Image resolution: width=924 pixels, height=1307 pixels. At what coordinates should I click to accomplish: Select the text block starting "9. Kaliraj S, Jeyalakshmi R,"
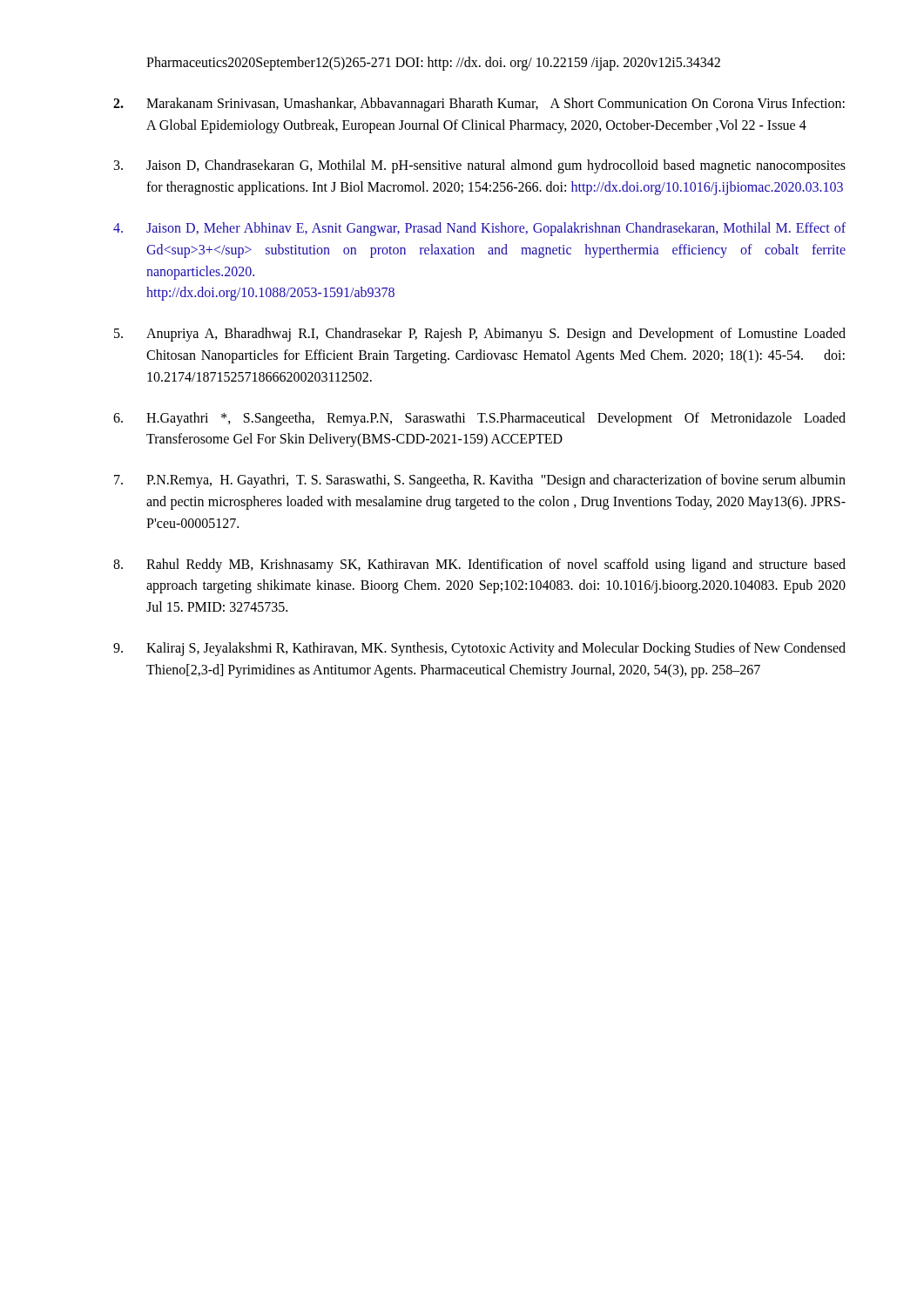tap(479, 659)
